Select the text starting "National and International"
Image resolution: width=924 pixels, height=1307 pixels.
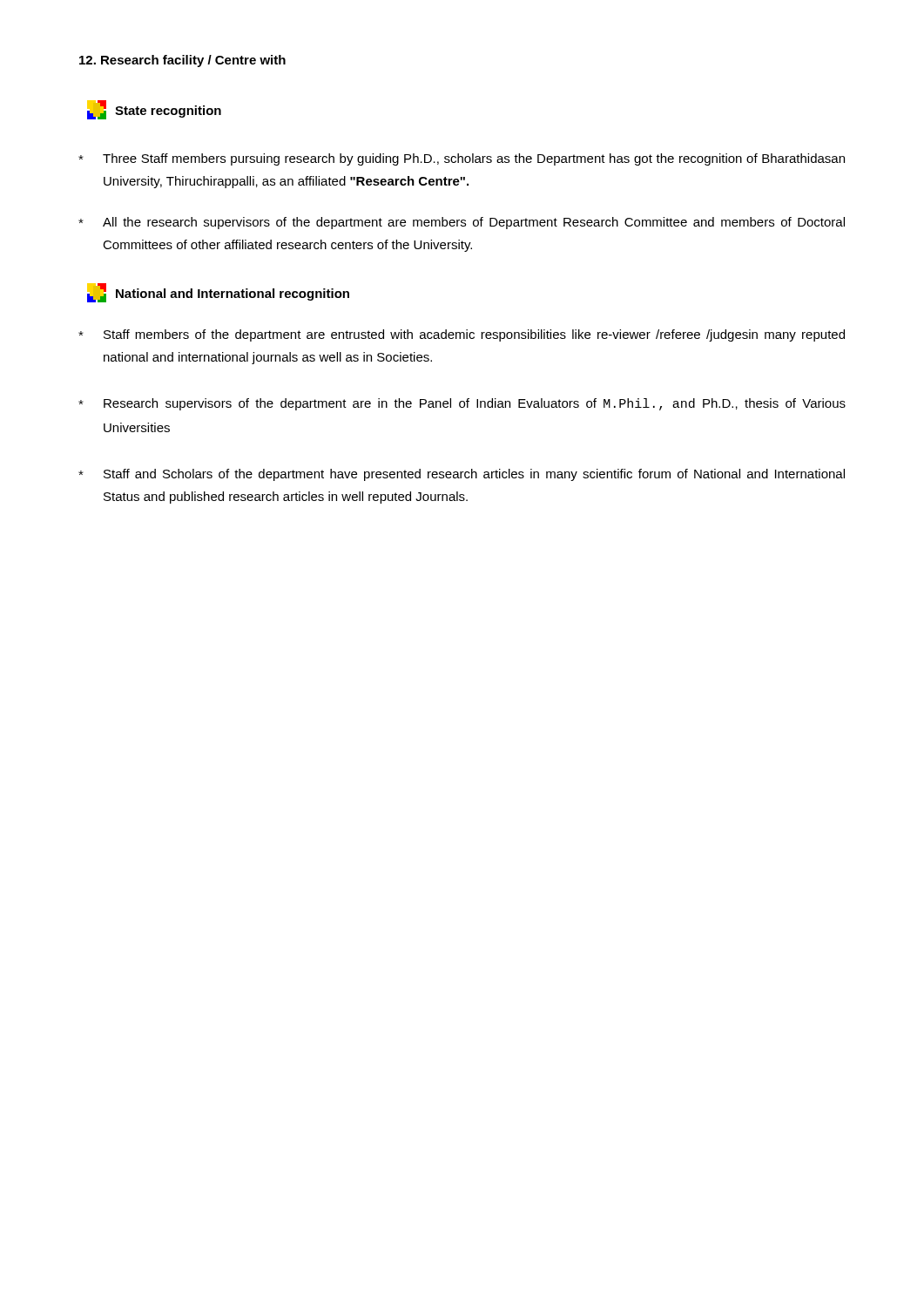click(219, 293)
